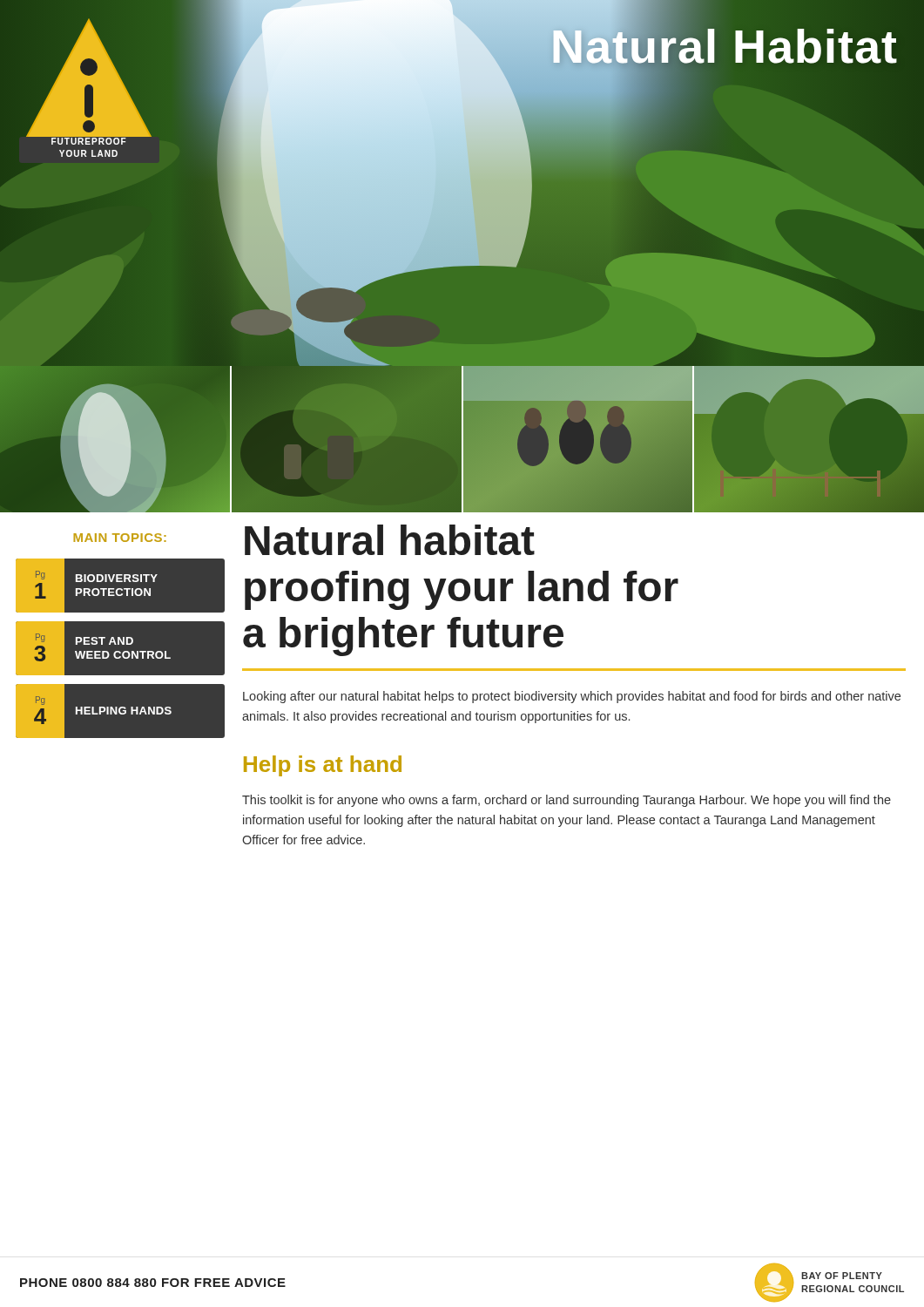Click on the list item that says "Pg 4 HELPING HANDS"
924x1307 pixels.
coord(99,711)
